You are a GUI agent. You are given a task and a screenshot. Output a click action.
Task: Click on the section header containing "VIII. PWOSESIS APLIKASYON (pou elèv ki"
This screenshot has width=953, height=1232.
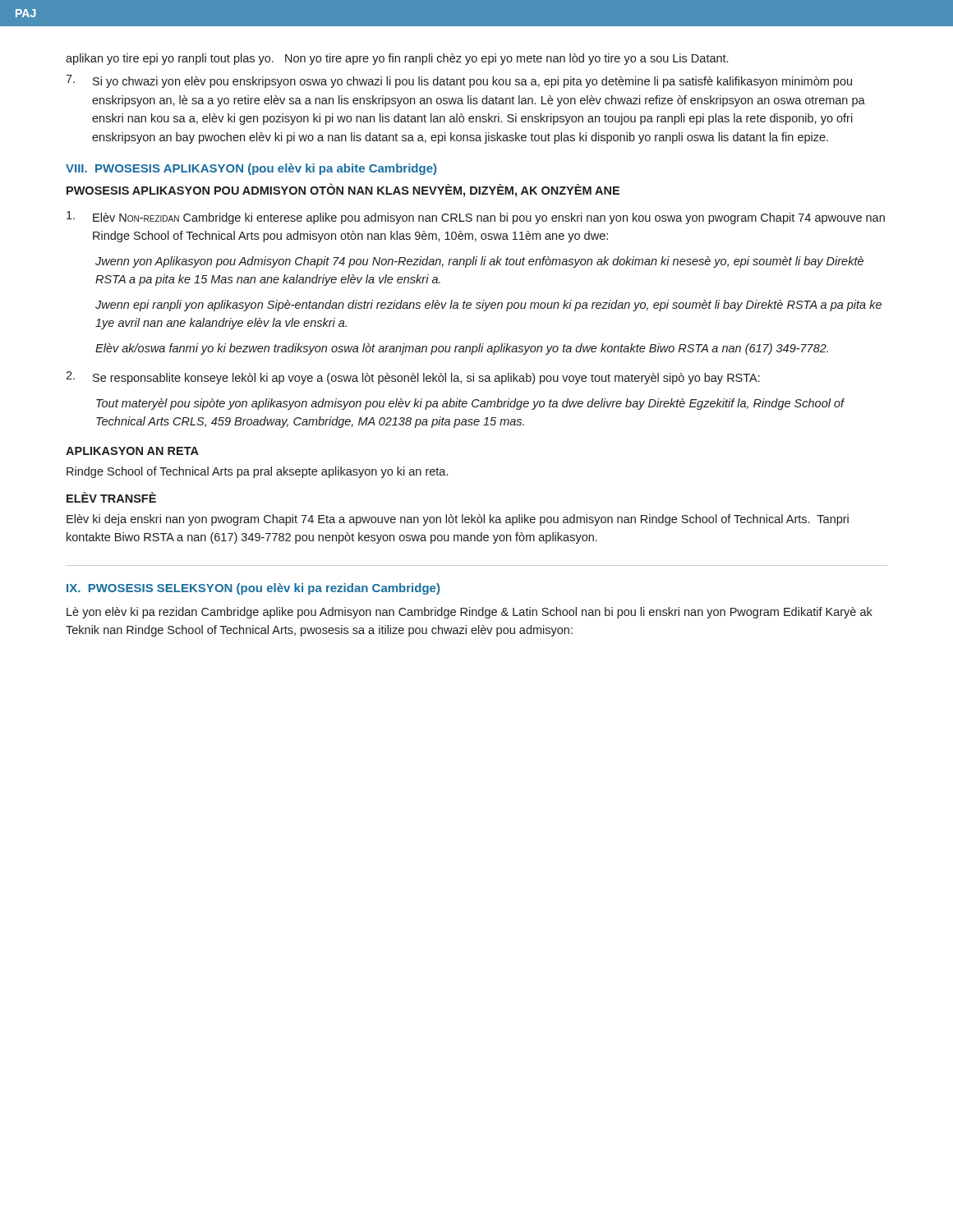[251, 168]
